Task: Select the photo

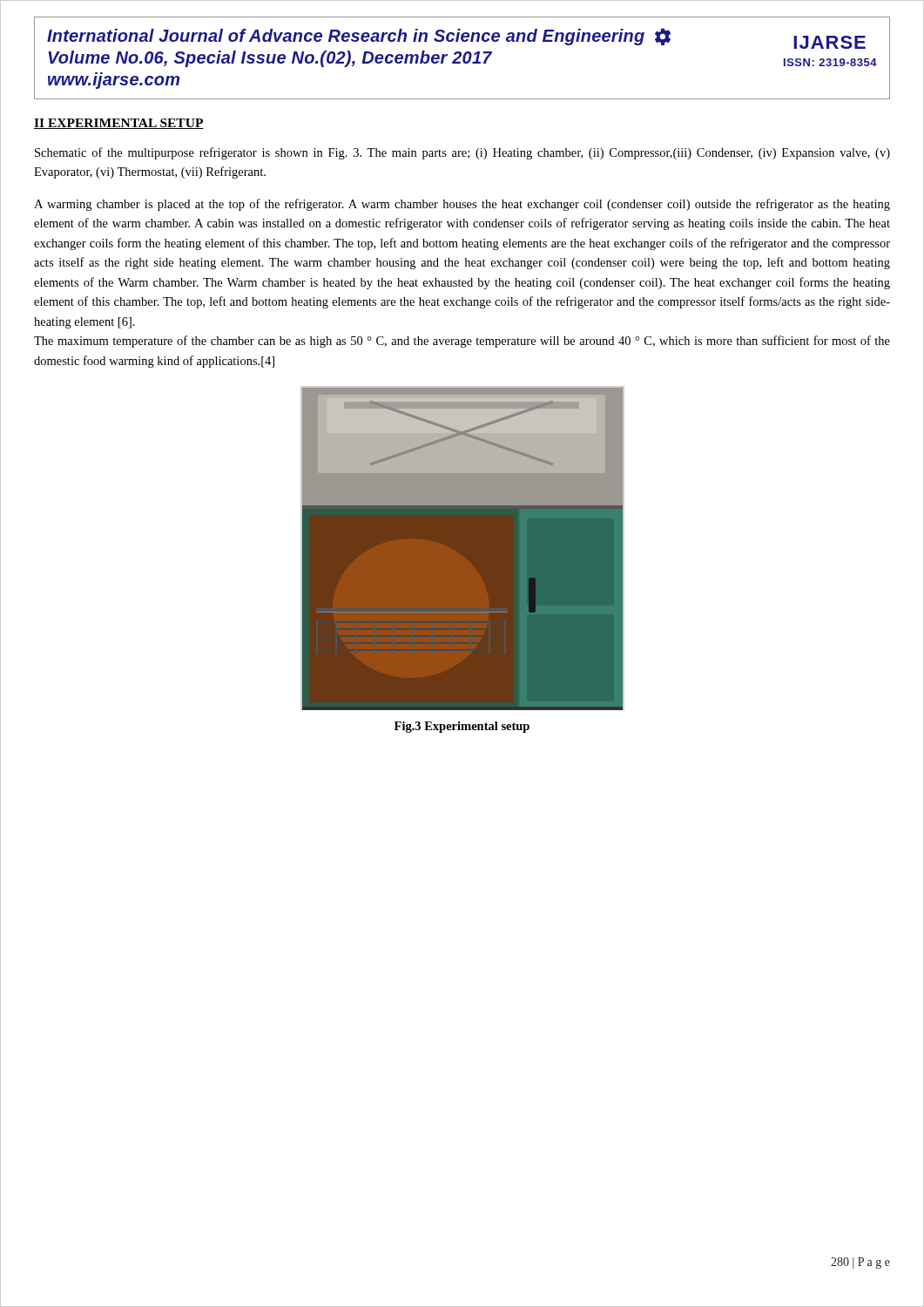Action: [462, 548]
